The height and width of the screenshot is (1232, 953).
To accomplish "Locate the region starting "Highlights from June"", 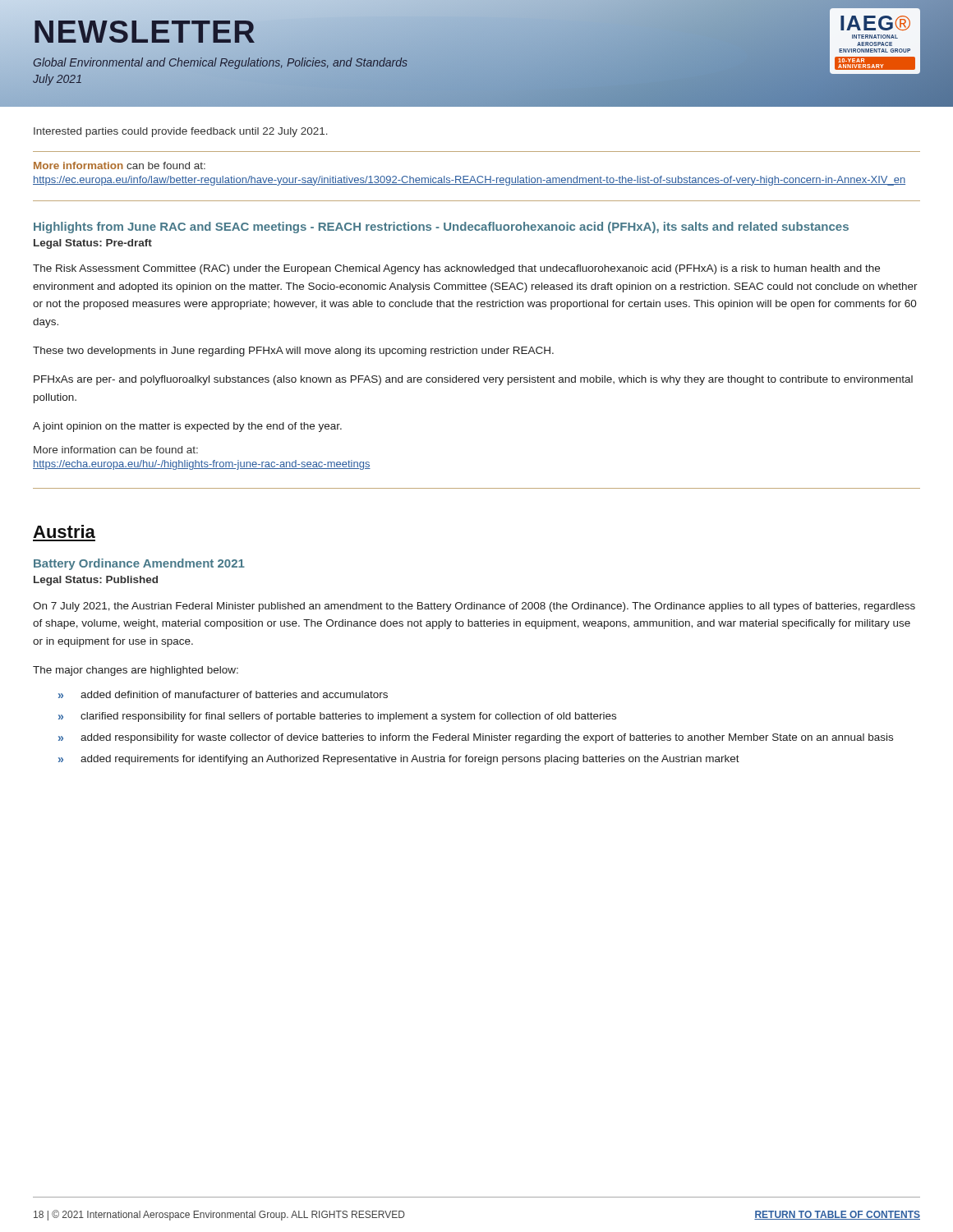I will [x=476, y=226].
